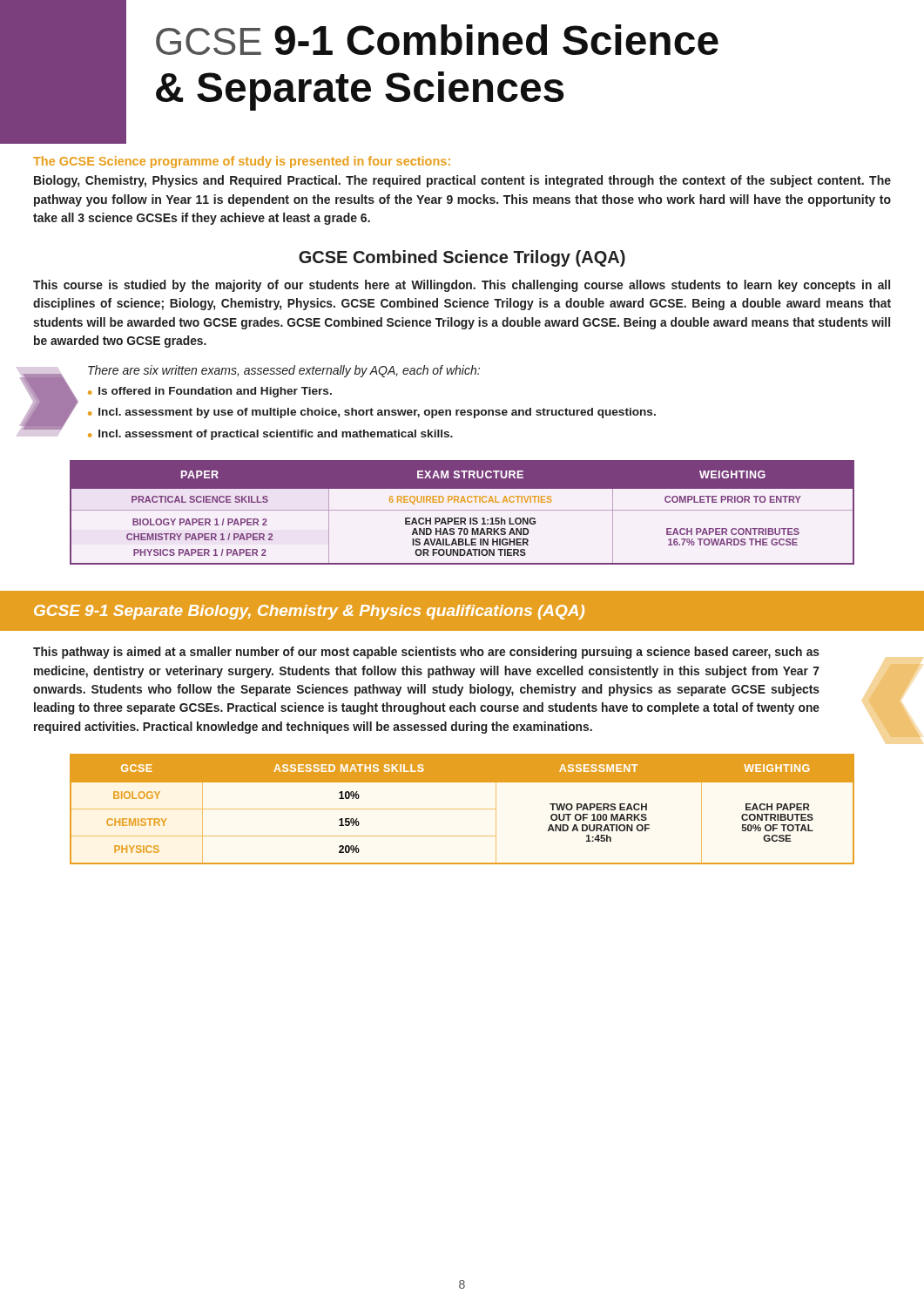Click on the text block starting "This course is studied by the"

click(462, 313)
